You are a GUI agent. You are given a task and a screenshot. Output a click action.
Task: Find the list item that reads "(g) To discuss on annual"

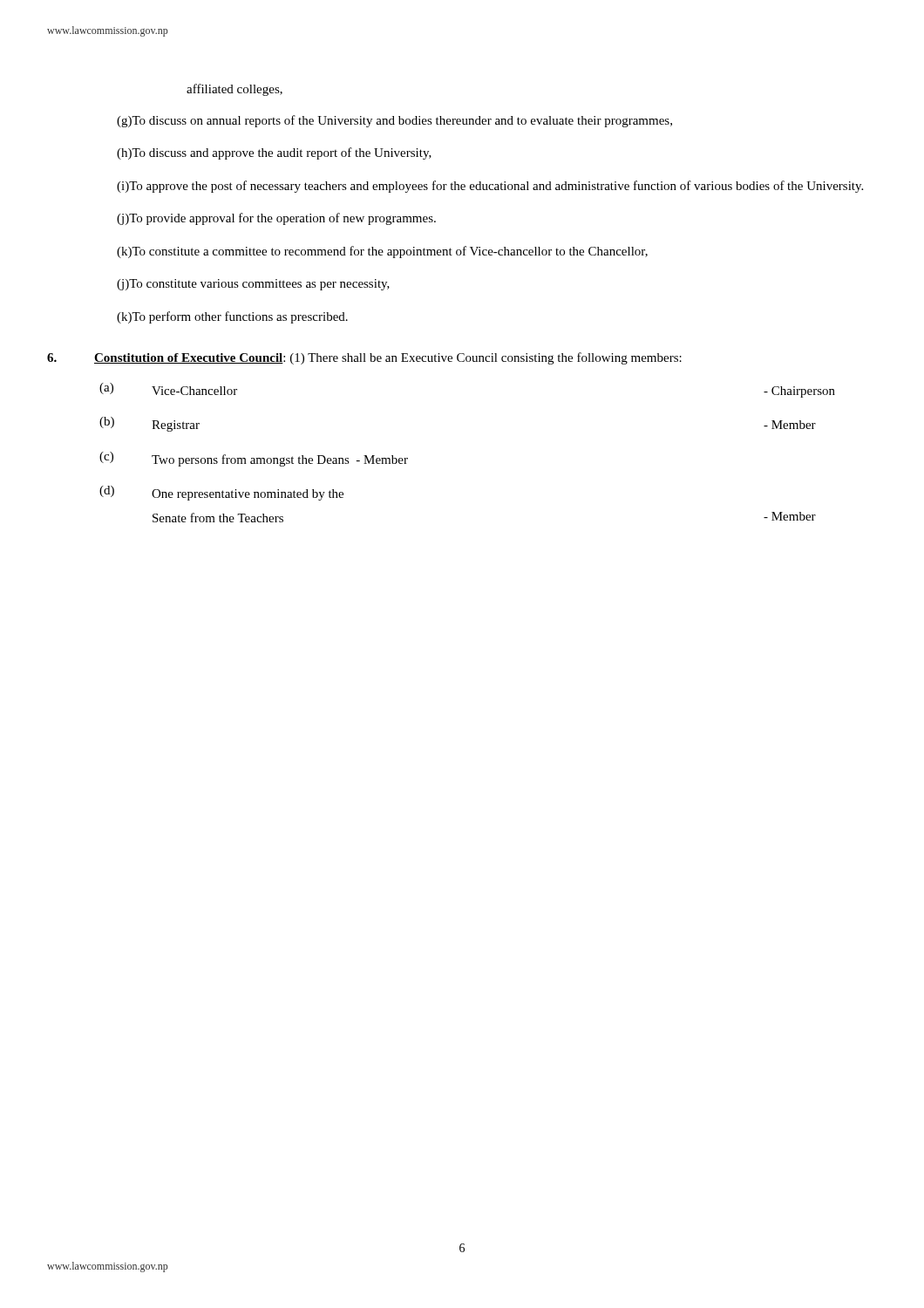tap(462, 121)
